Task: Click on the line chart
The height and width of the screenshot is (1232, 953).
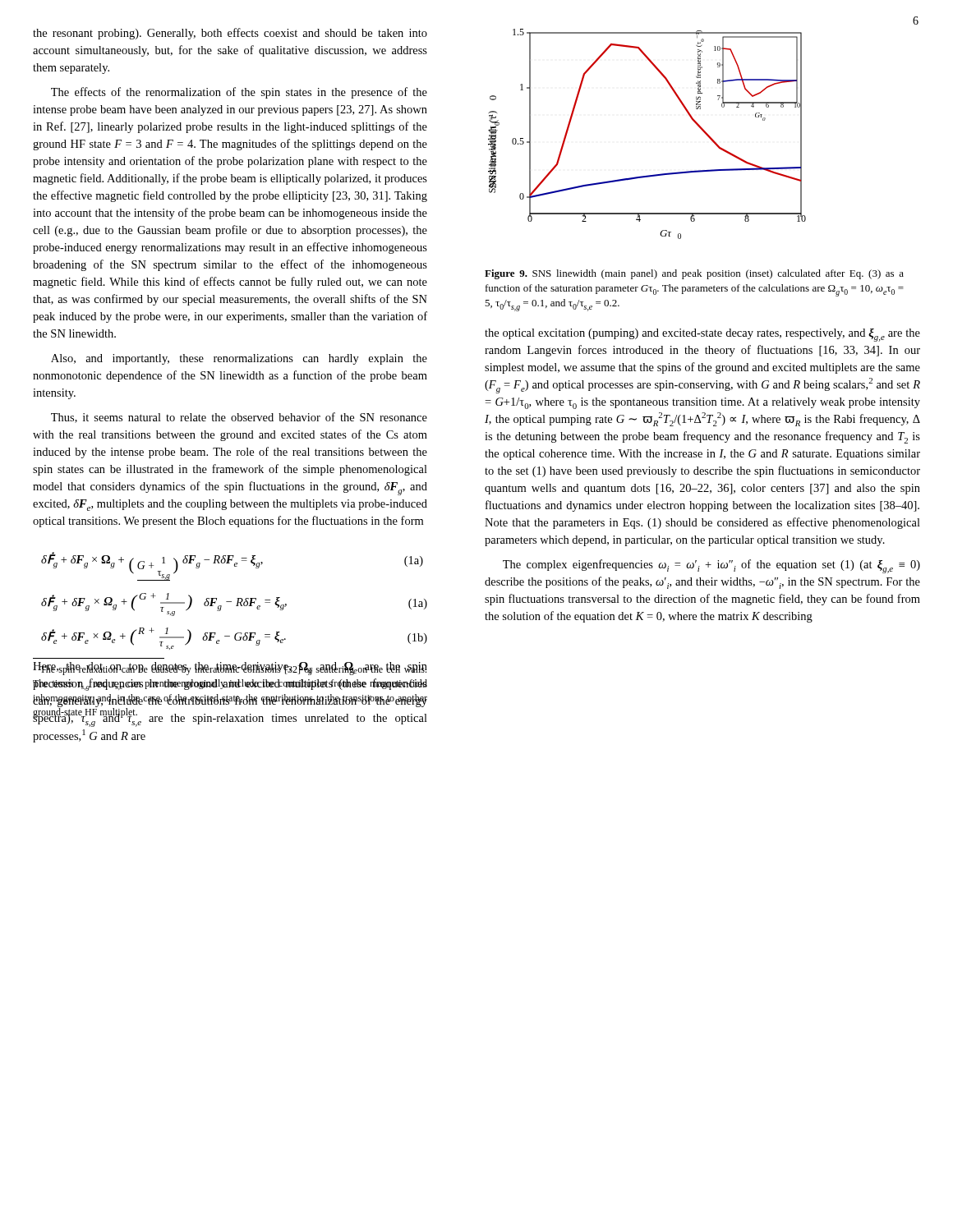Action: tap(694, 144)
